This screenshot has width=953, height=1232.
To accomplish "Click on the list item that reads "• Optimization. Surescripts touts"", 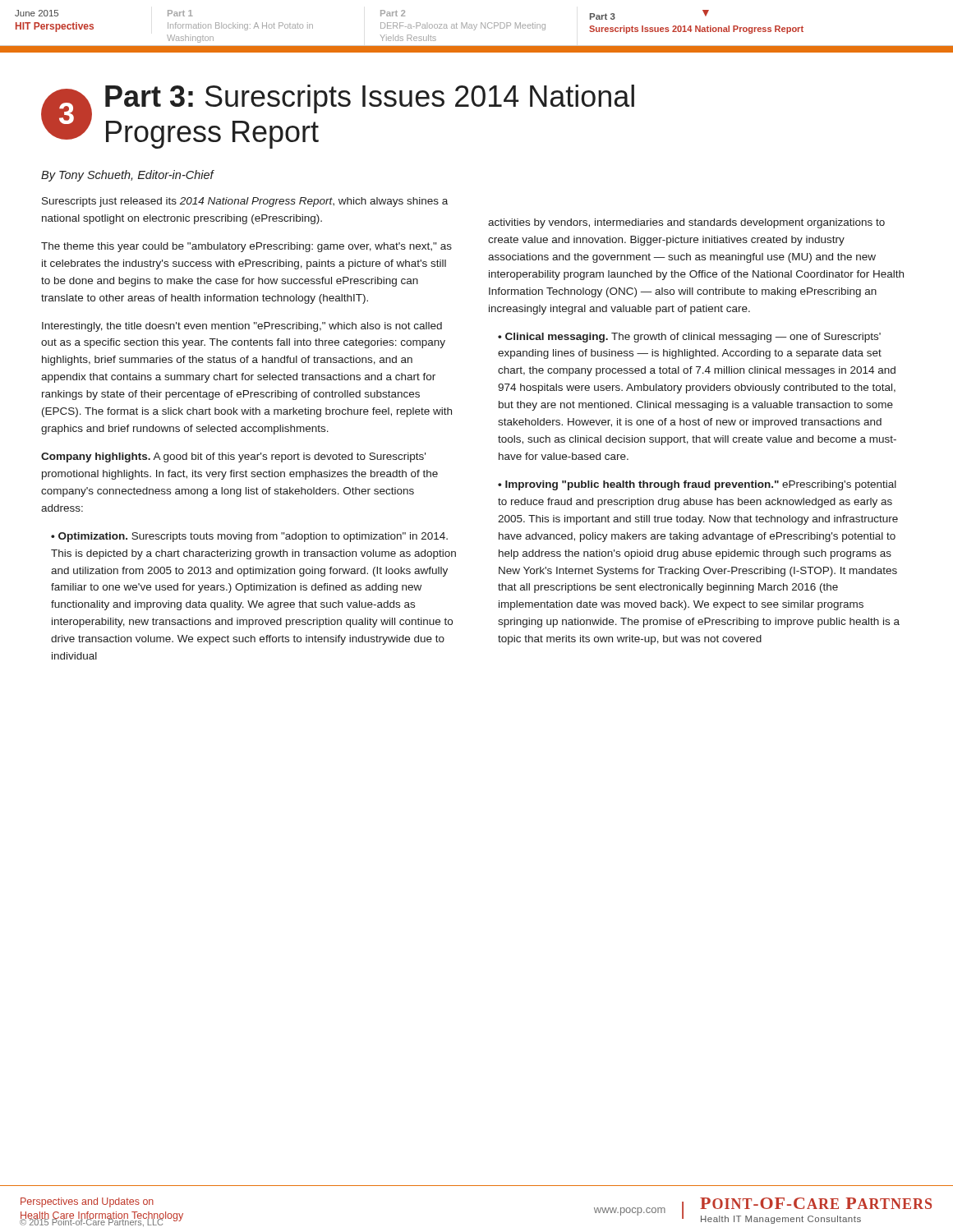I will coord(254,596).
